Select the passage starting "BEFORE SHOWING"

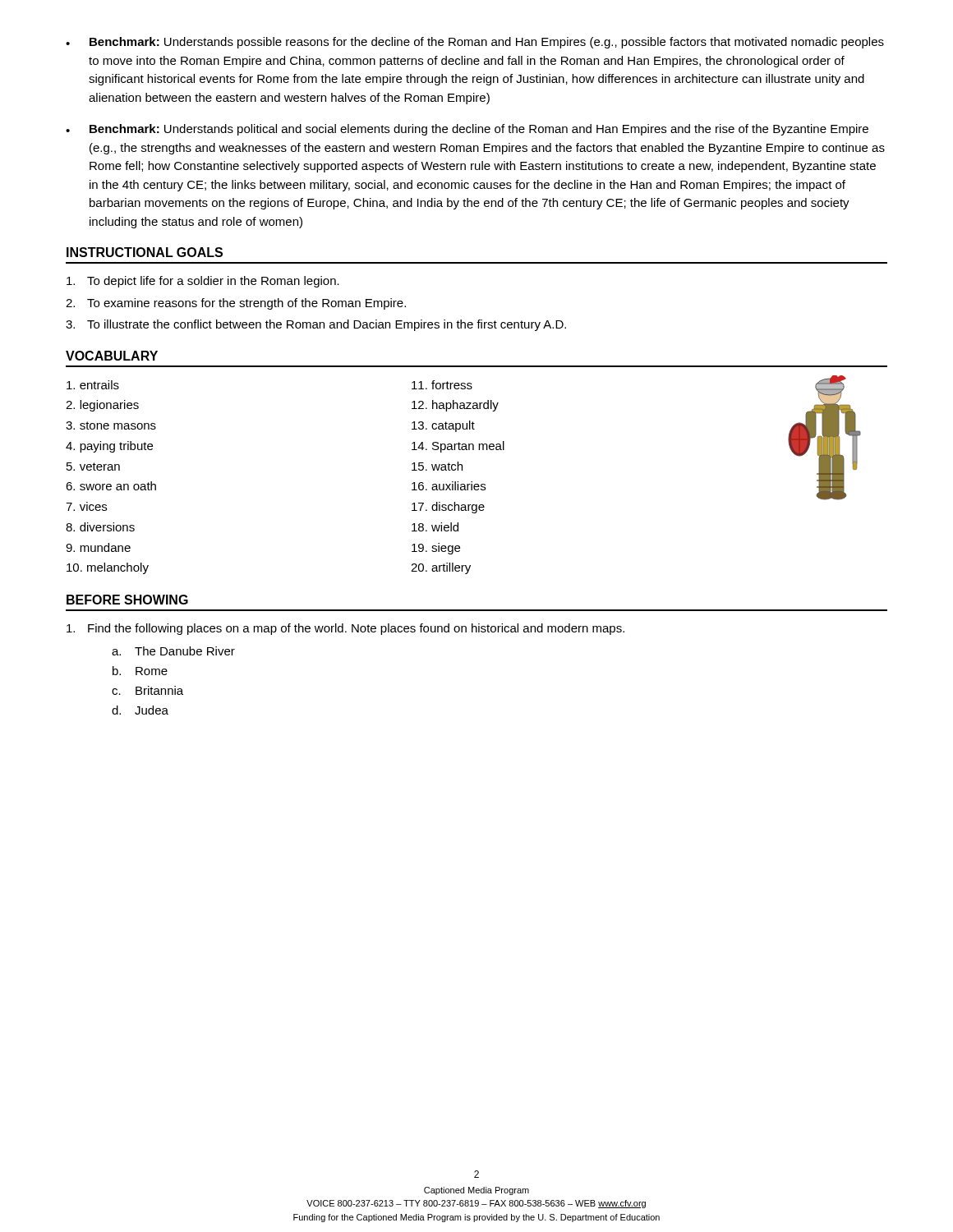(127, 600)
